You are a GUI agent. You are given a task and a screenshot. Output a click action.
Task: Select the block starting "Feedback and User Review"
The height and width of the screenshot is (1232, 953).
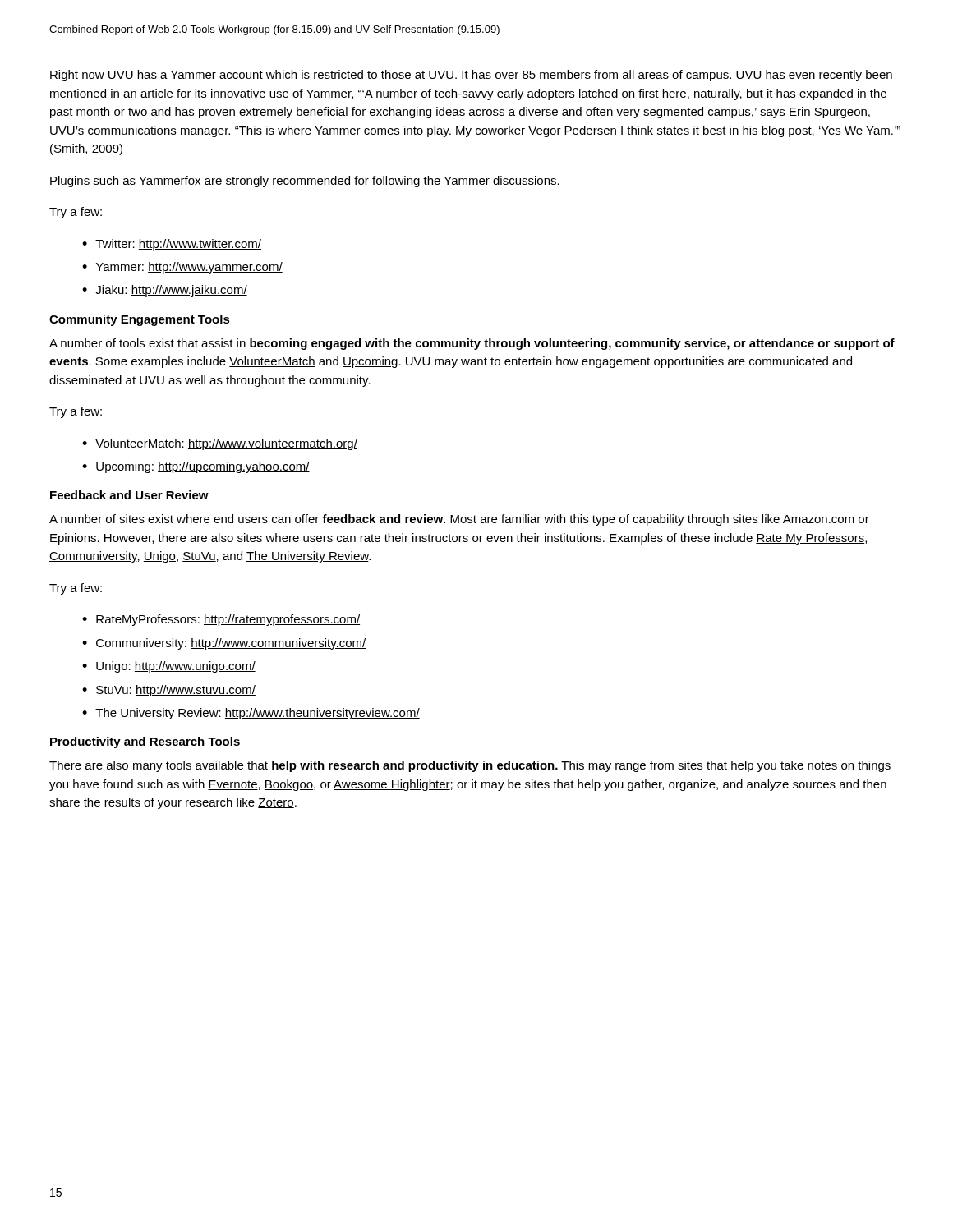pyautogui.click(x=129, y=495)
